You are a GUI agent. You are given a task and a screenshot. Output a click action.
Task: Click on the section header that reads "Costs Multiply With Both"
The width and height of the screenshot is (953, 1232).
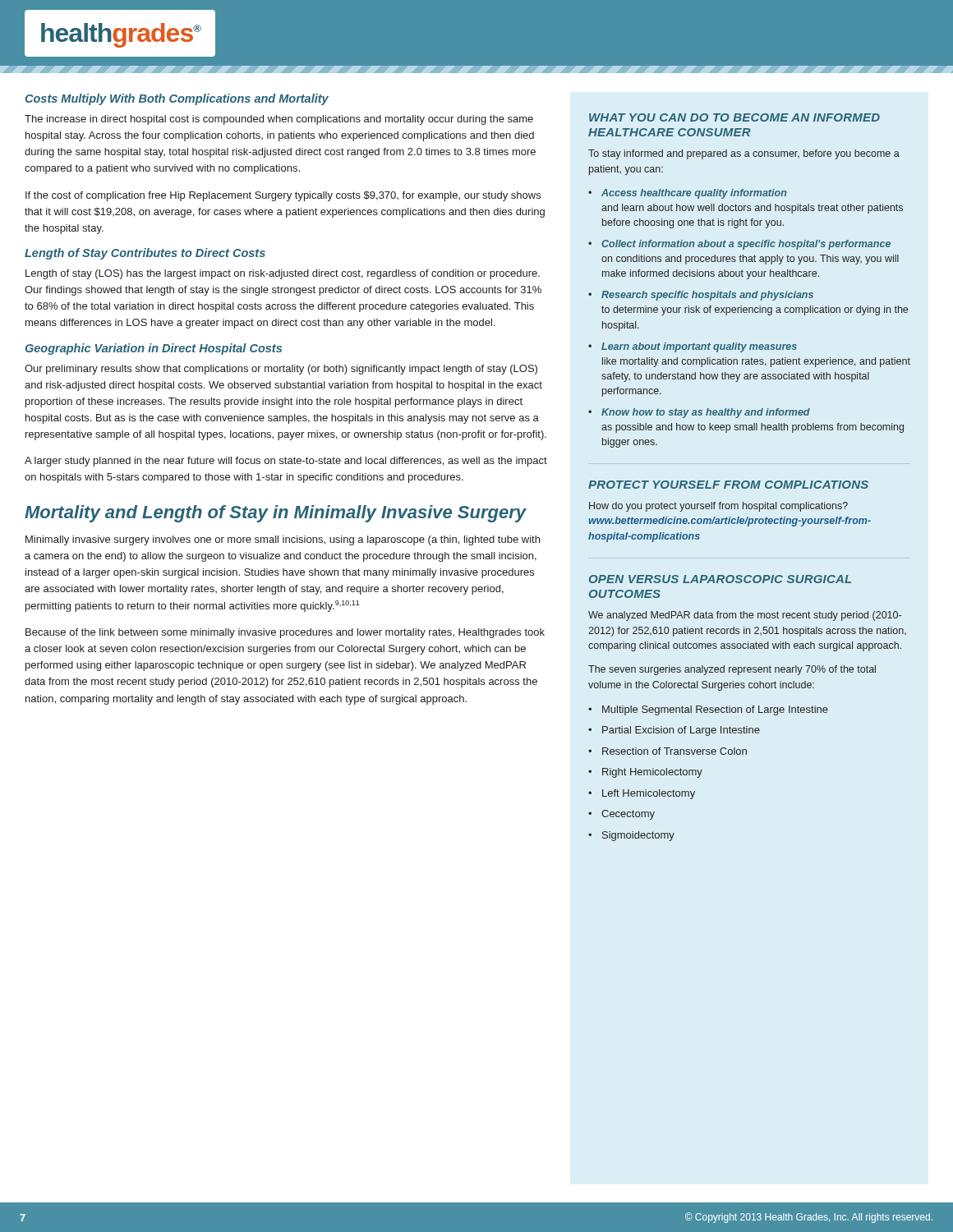pos(287,99)
